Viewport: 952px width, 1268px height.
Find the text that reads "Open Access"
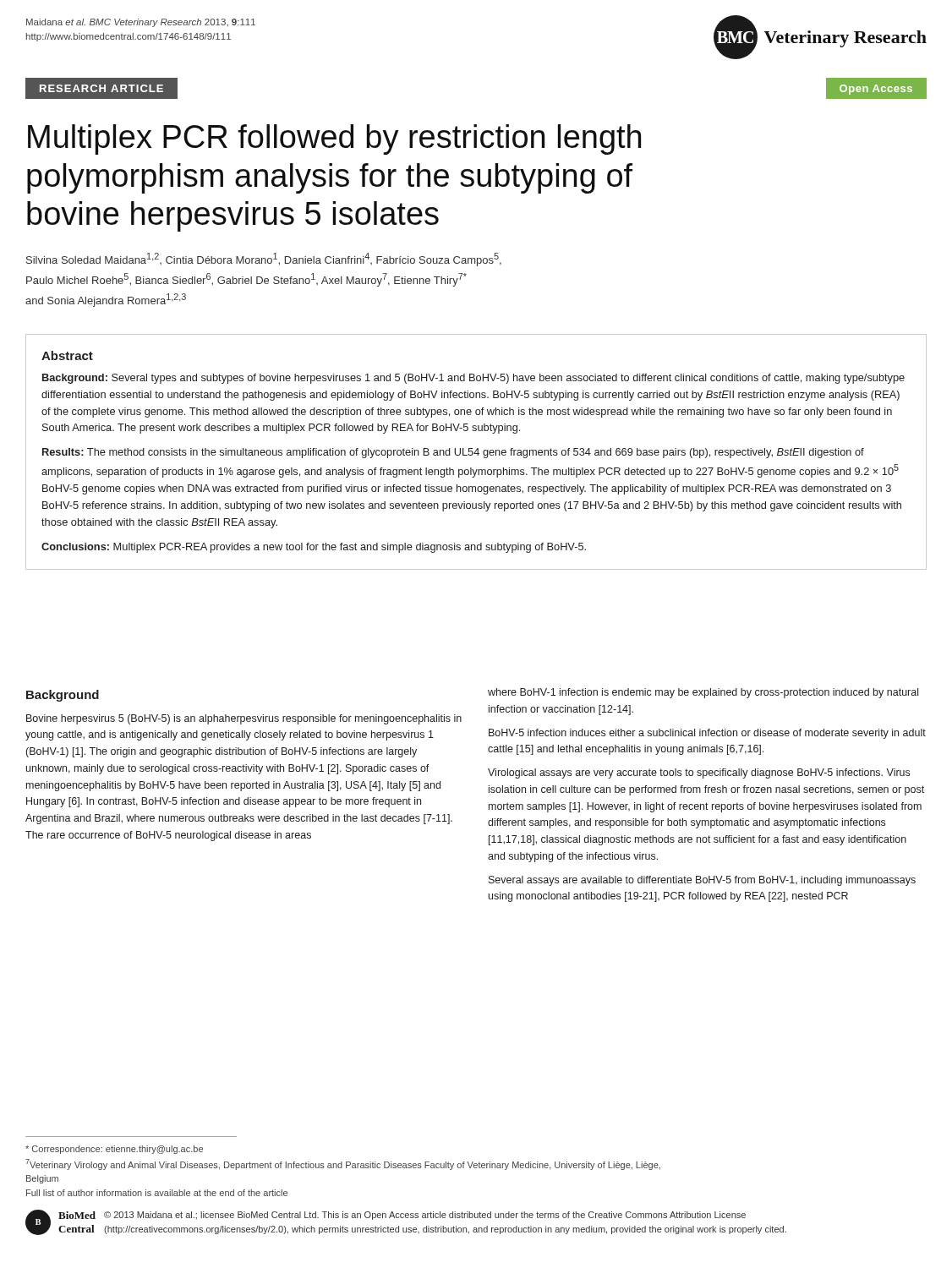(x=876, y=88)
